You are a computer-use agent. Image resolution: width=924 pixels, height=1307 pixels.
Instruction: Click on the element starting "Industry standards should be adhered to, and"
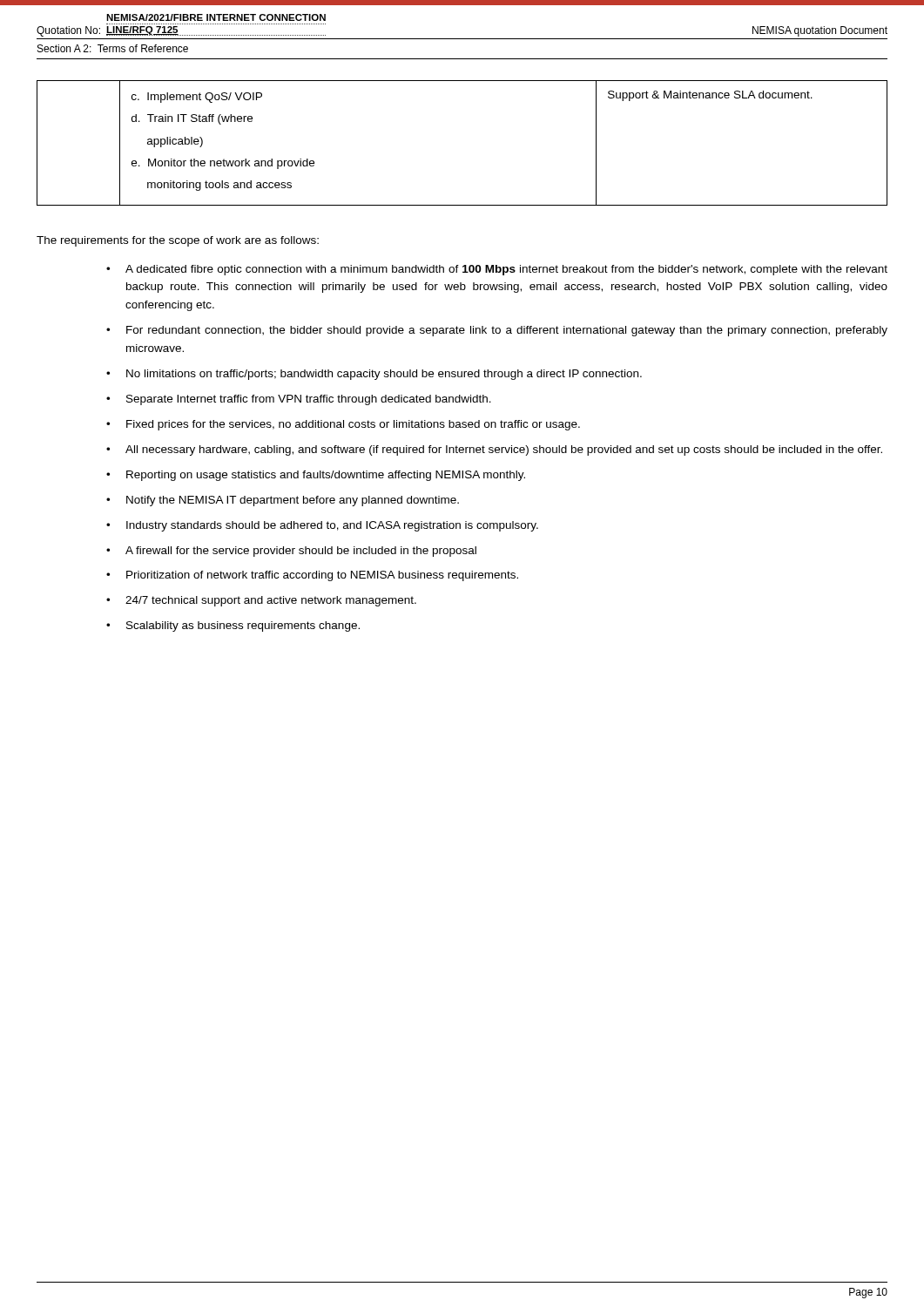click(x=332, y=525)
